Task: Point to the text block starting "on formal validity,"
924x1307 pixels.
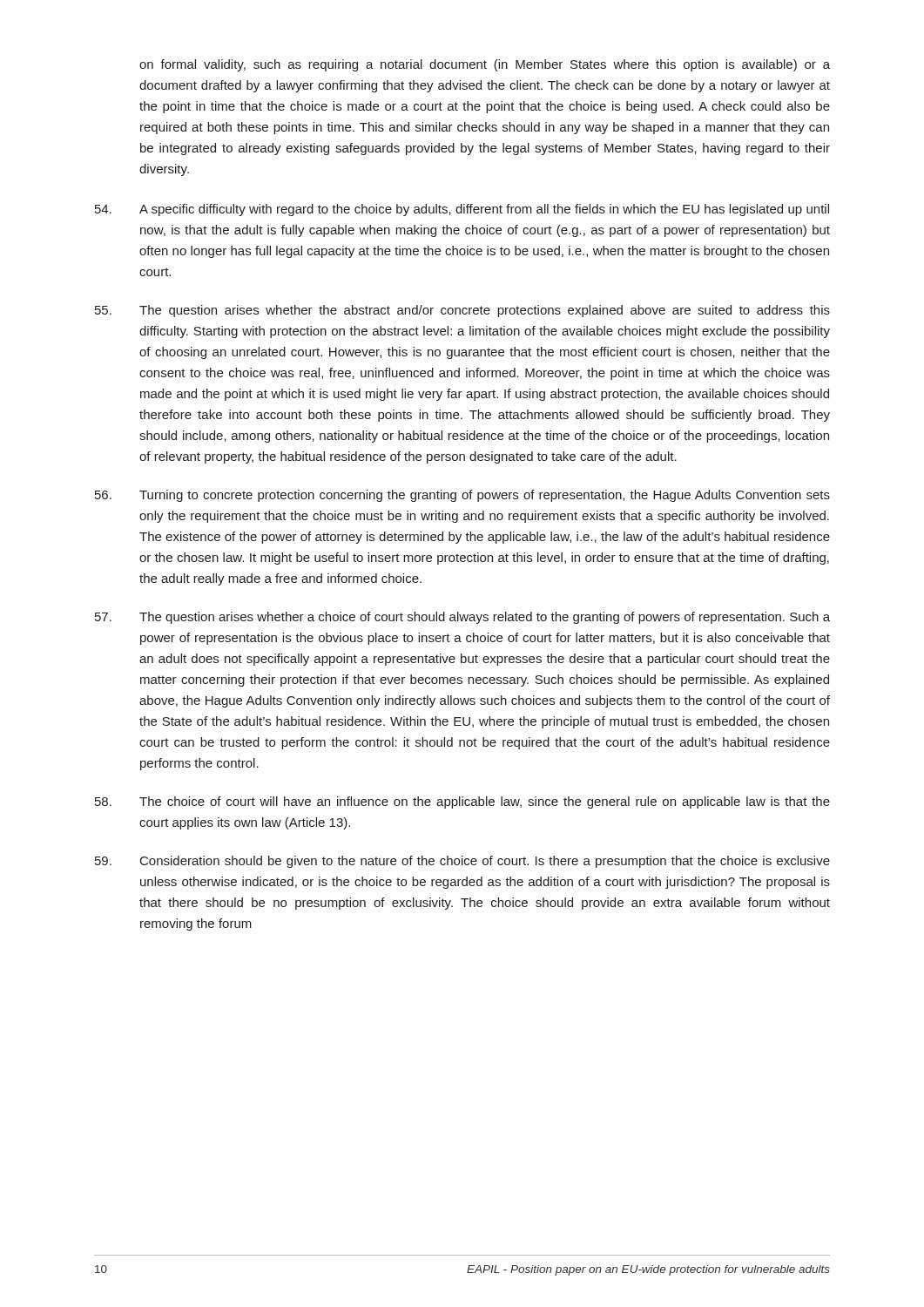Action: (485, 116)
